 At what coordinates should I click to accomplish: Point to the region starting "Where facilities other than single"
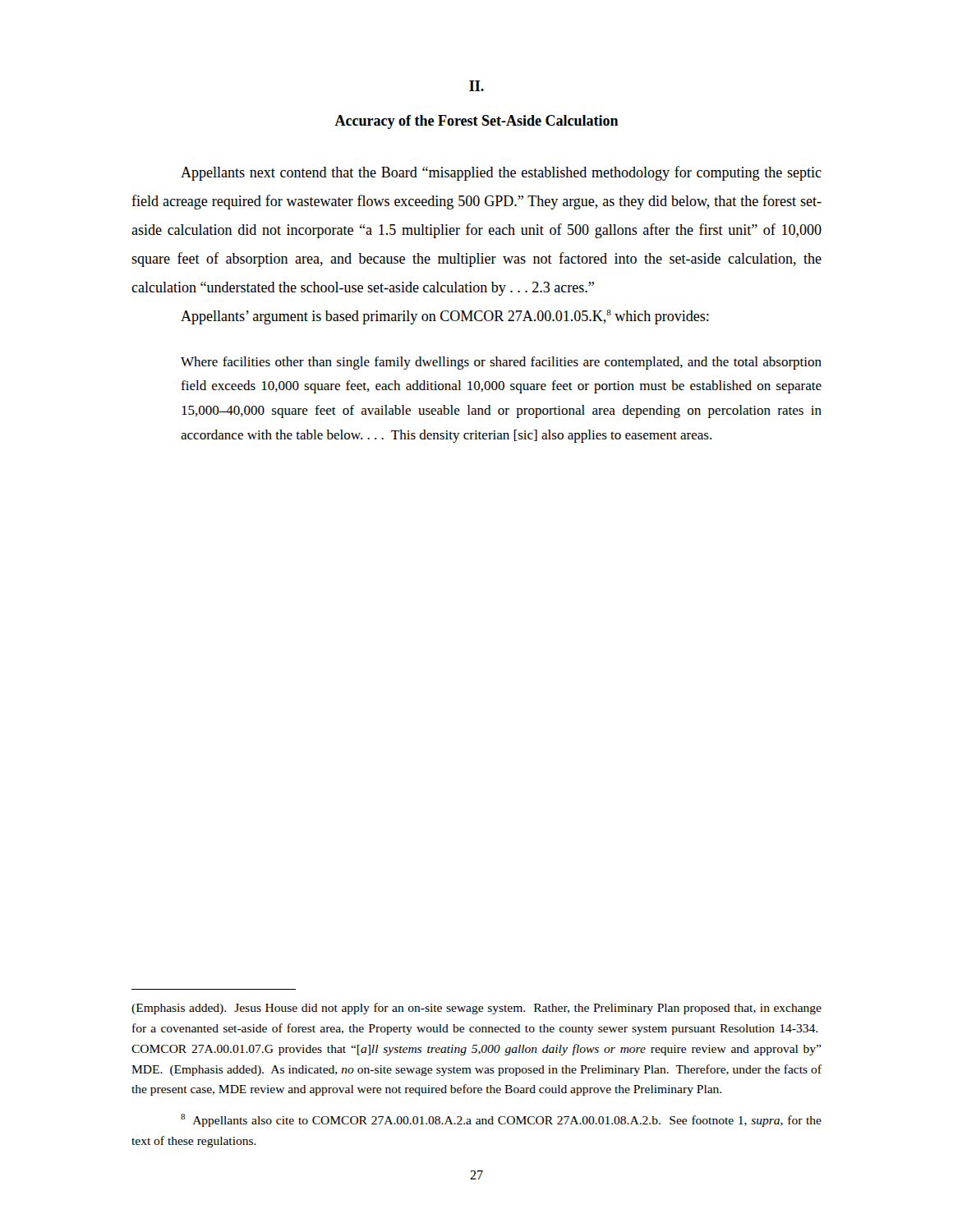click(x=501, y=398)
